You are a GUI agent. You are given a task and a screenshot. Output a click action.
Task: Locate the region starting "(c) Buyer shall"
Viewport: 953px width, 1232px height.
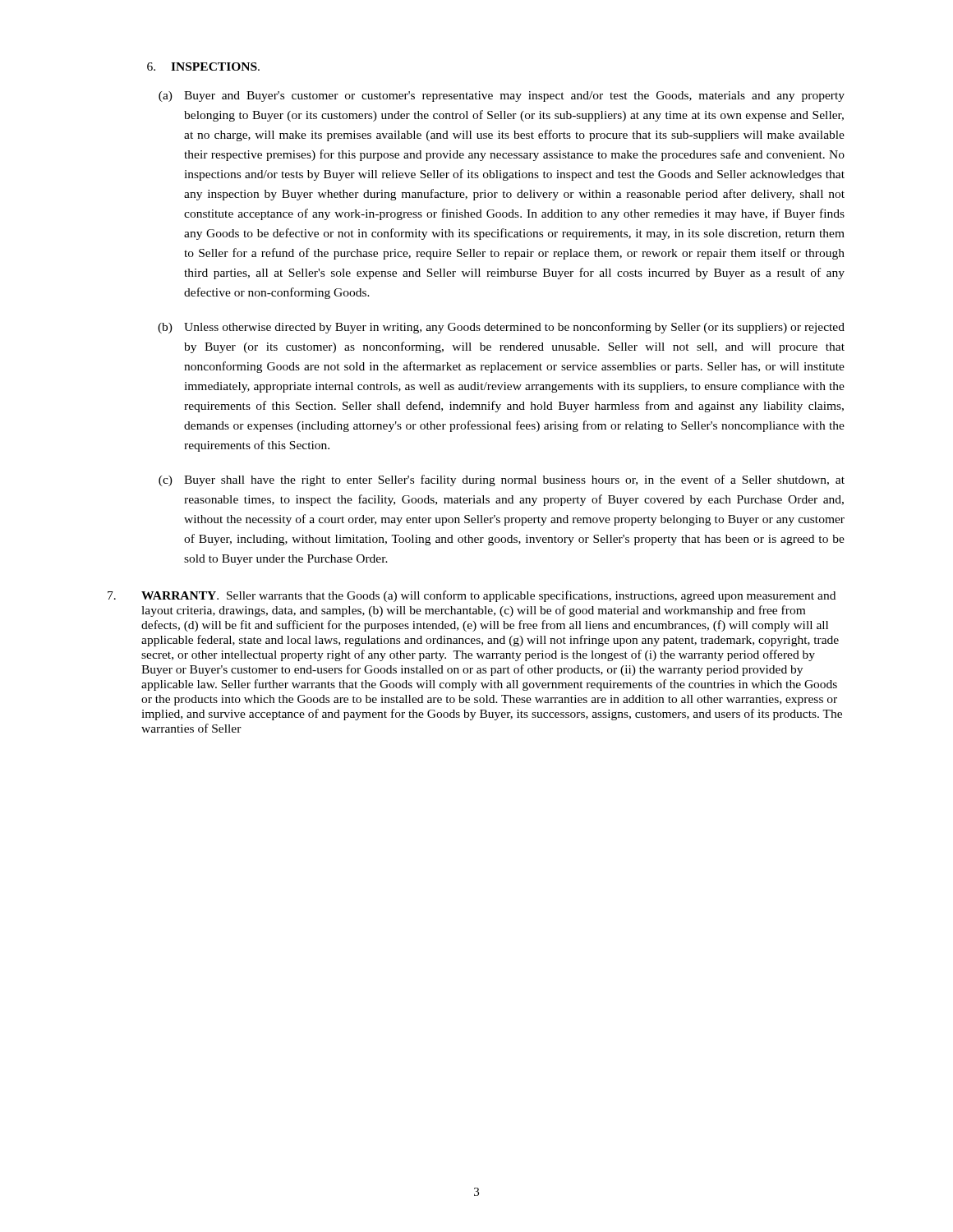coord(476,519)
